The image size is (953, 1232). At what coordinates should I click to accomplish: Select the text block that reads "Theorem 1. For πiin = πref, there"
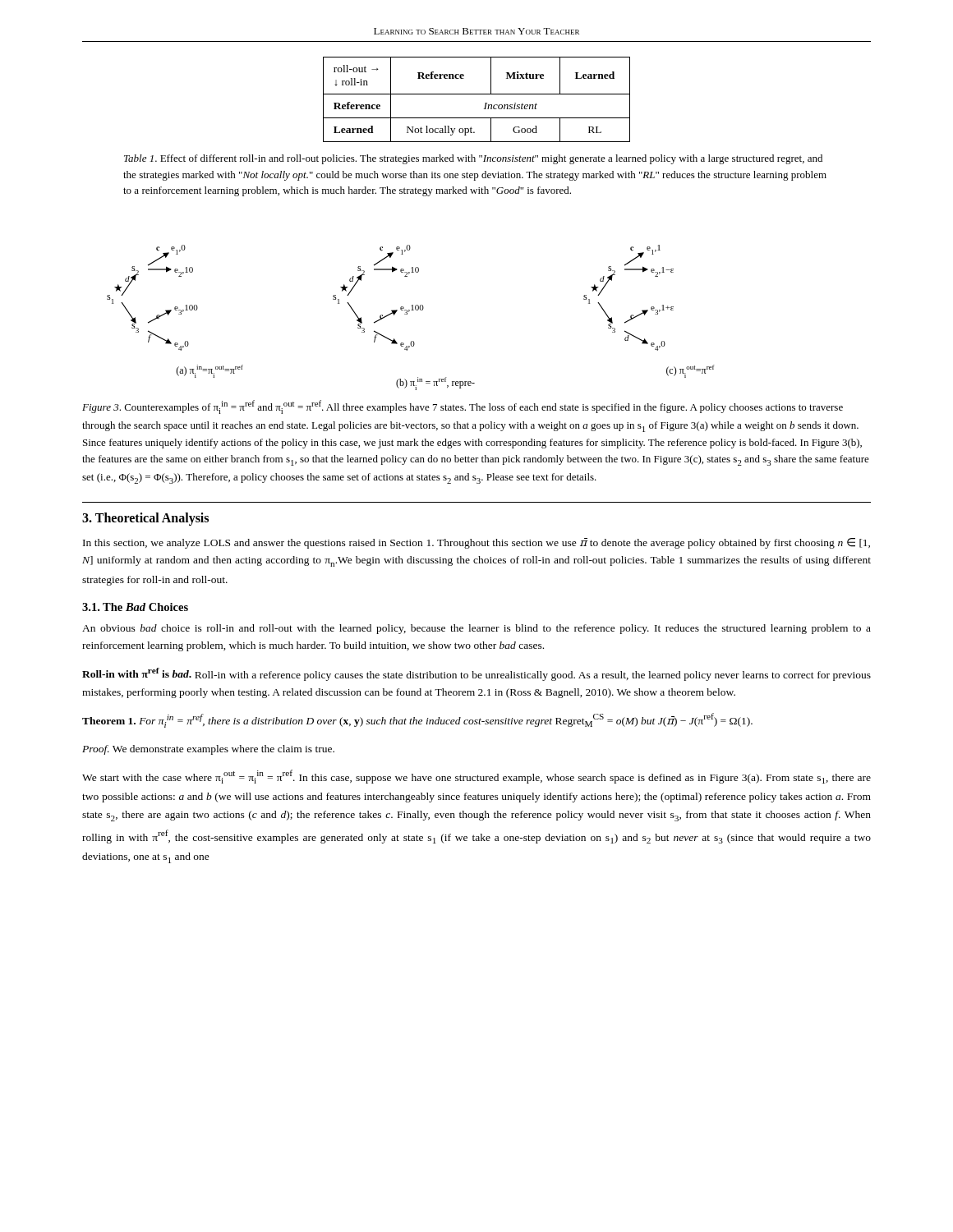pos(418,720)
